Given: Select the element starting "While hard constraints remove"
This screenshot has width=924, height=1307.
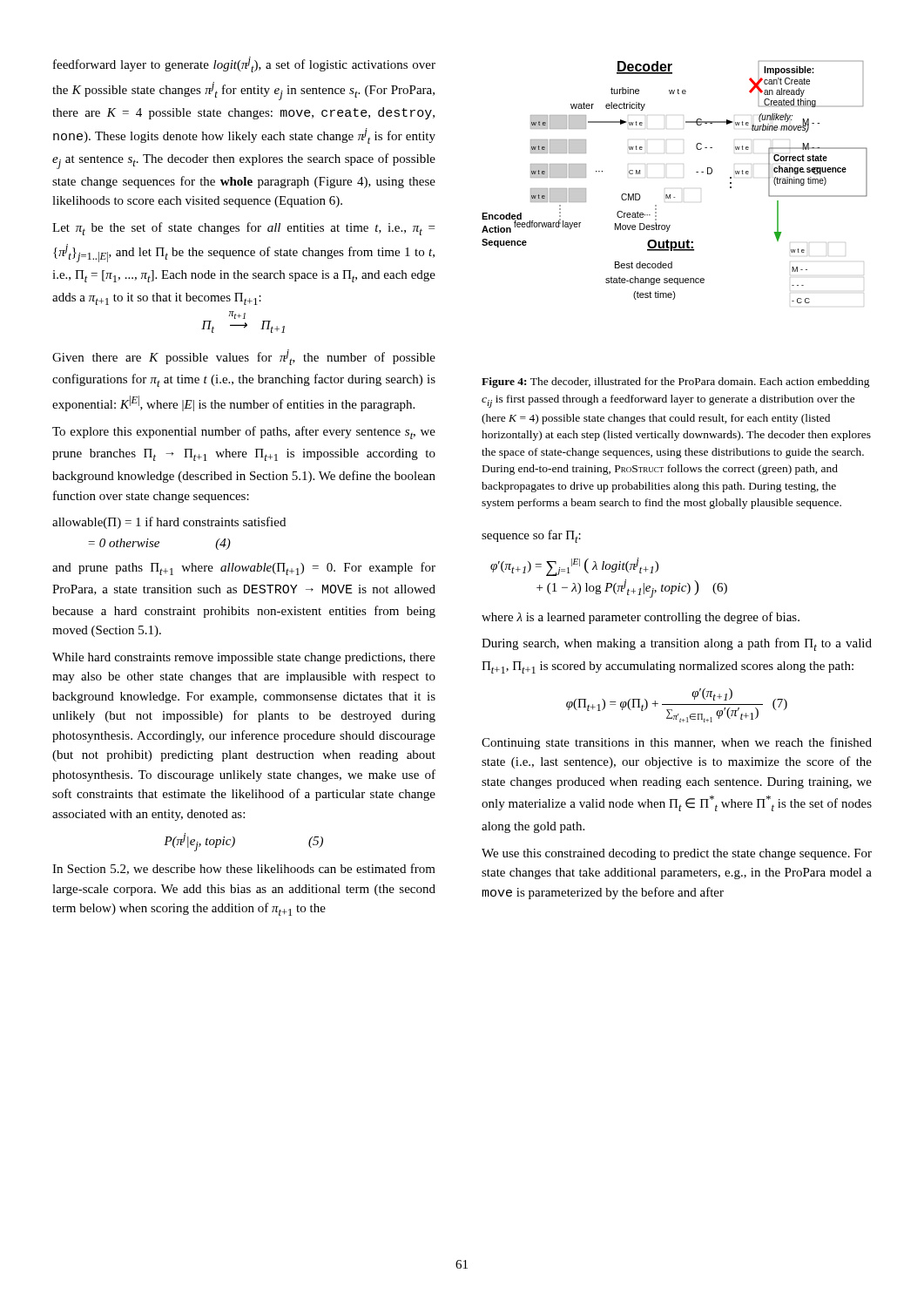Looking at the screenshot, I should click(244, 735).
